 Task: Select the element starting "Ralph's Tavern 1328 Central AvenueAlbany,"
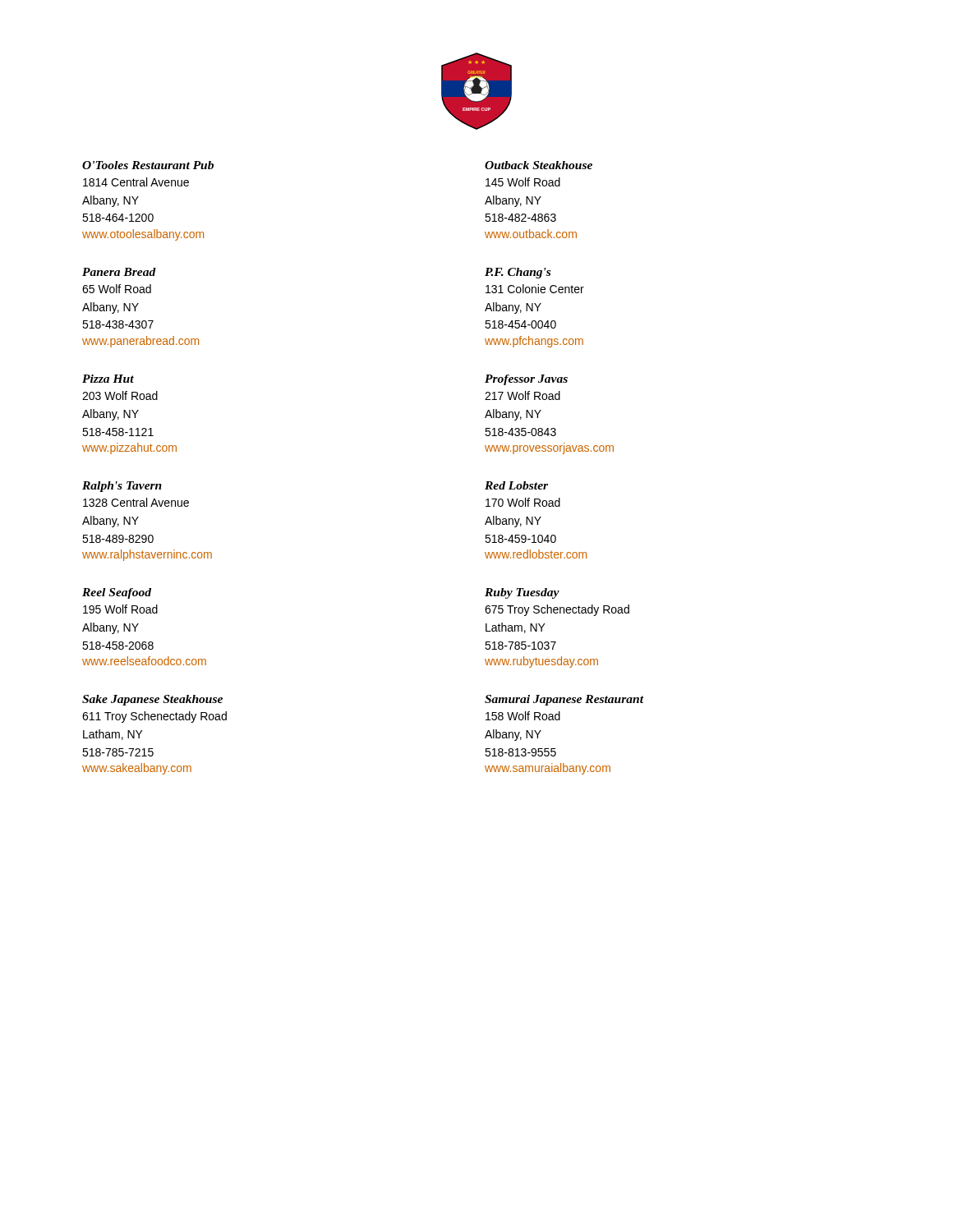[x=122, y=487]
